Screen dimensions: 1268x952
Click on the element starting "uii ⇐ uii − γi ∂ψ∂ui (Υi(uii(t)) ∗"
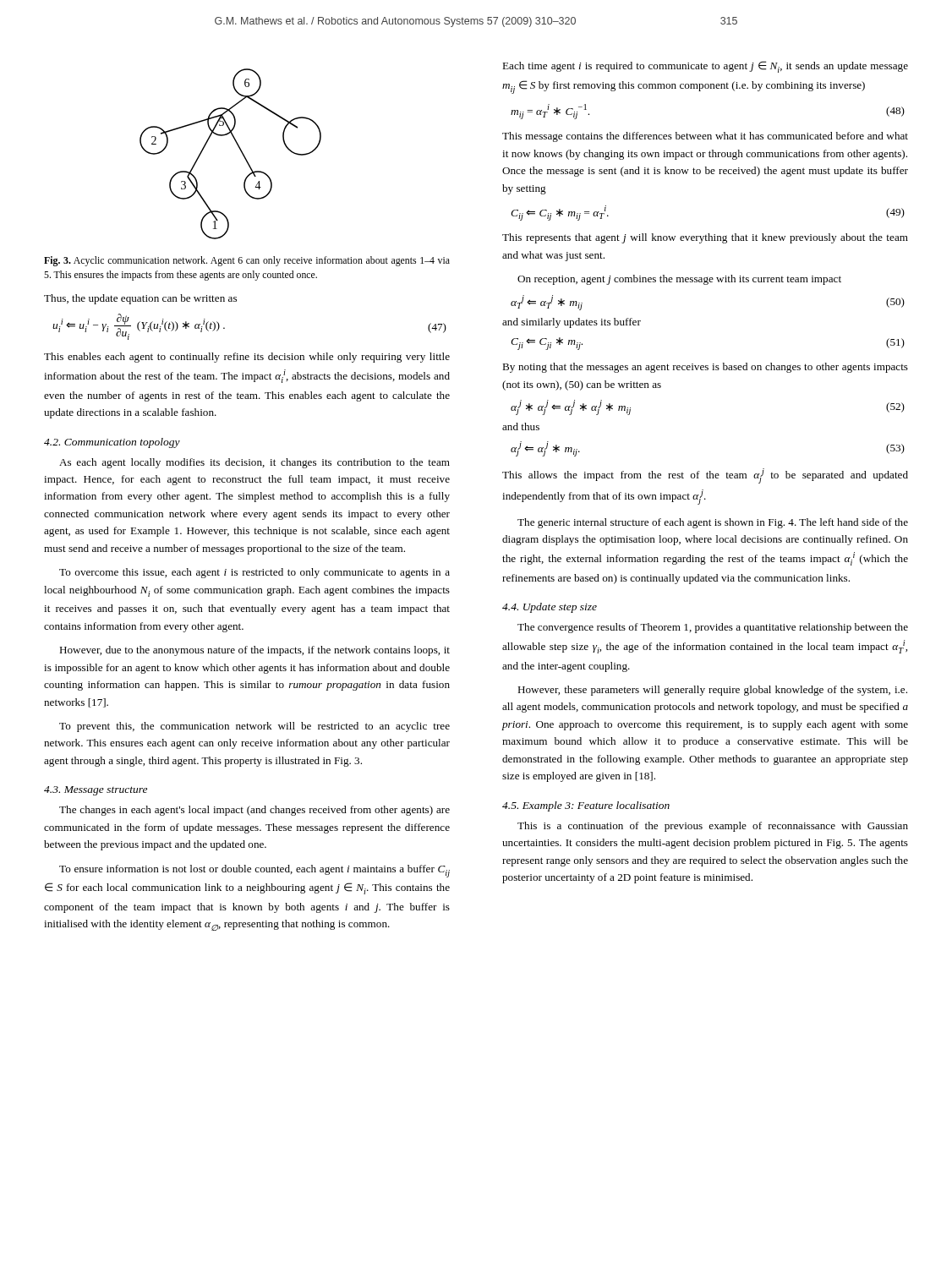click(x=149, y=327)
